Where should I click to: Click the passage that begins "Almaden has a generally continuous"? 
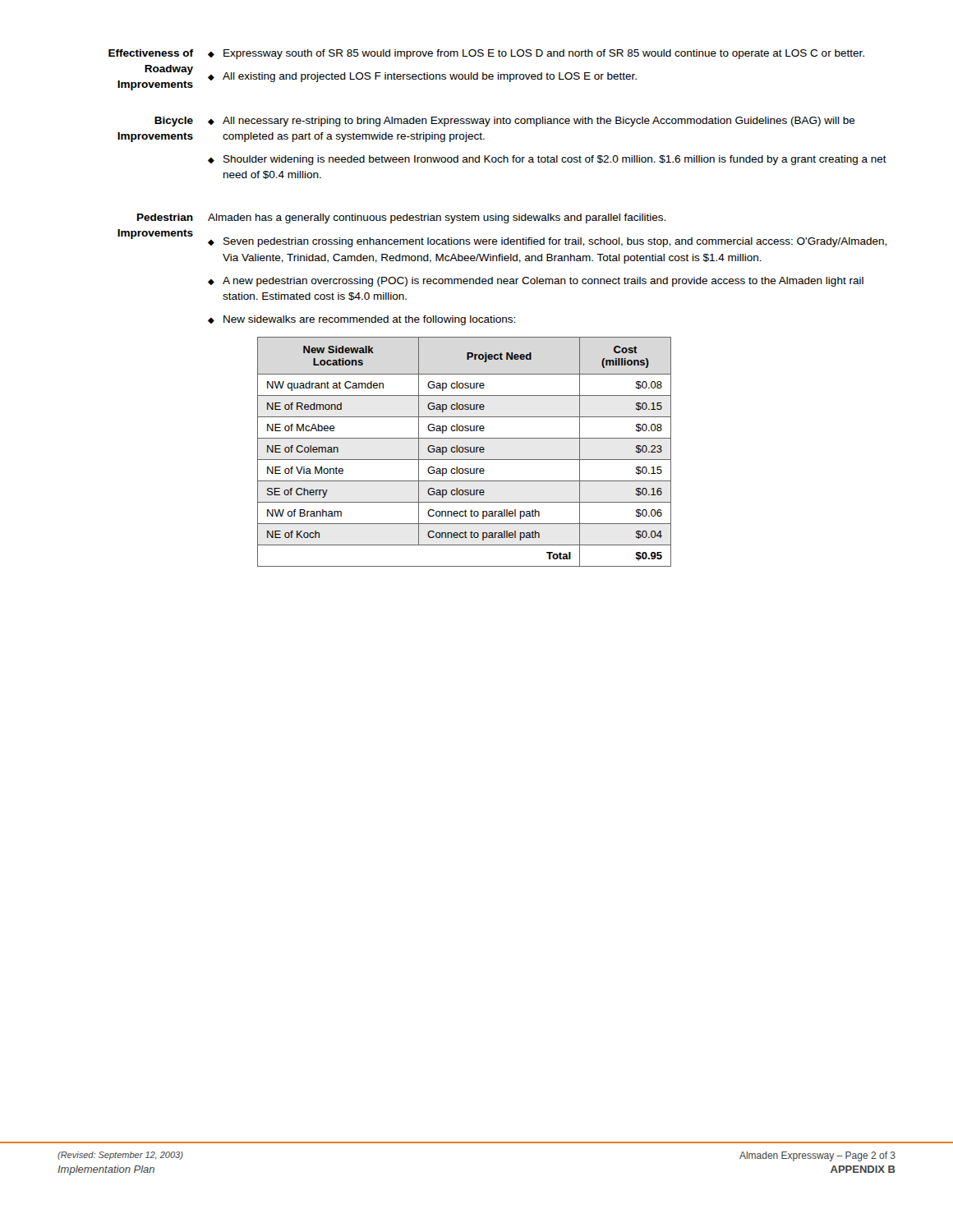(x=437, y=217)
